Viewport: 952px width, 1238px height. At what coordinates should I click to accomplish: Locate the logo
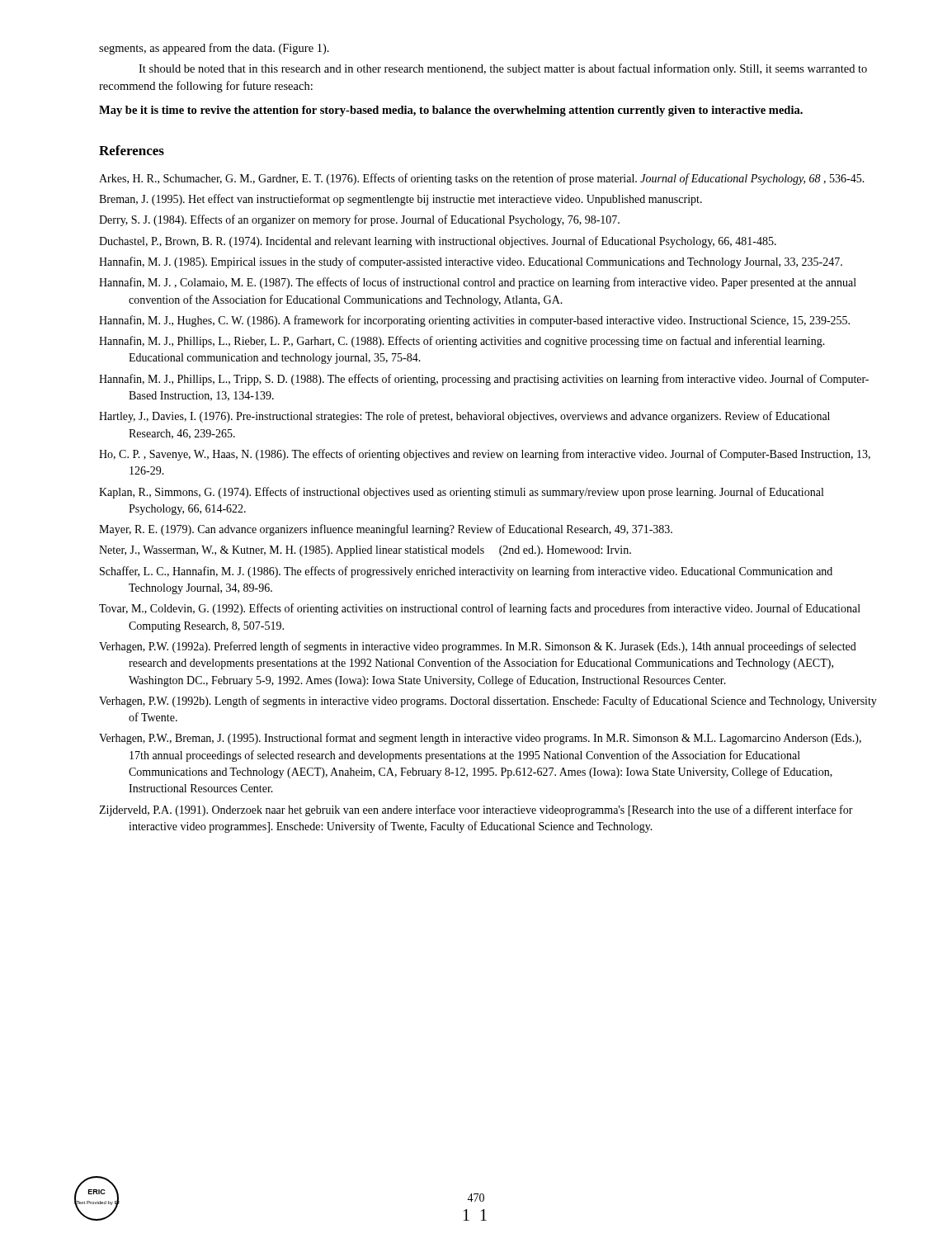97,1199
